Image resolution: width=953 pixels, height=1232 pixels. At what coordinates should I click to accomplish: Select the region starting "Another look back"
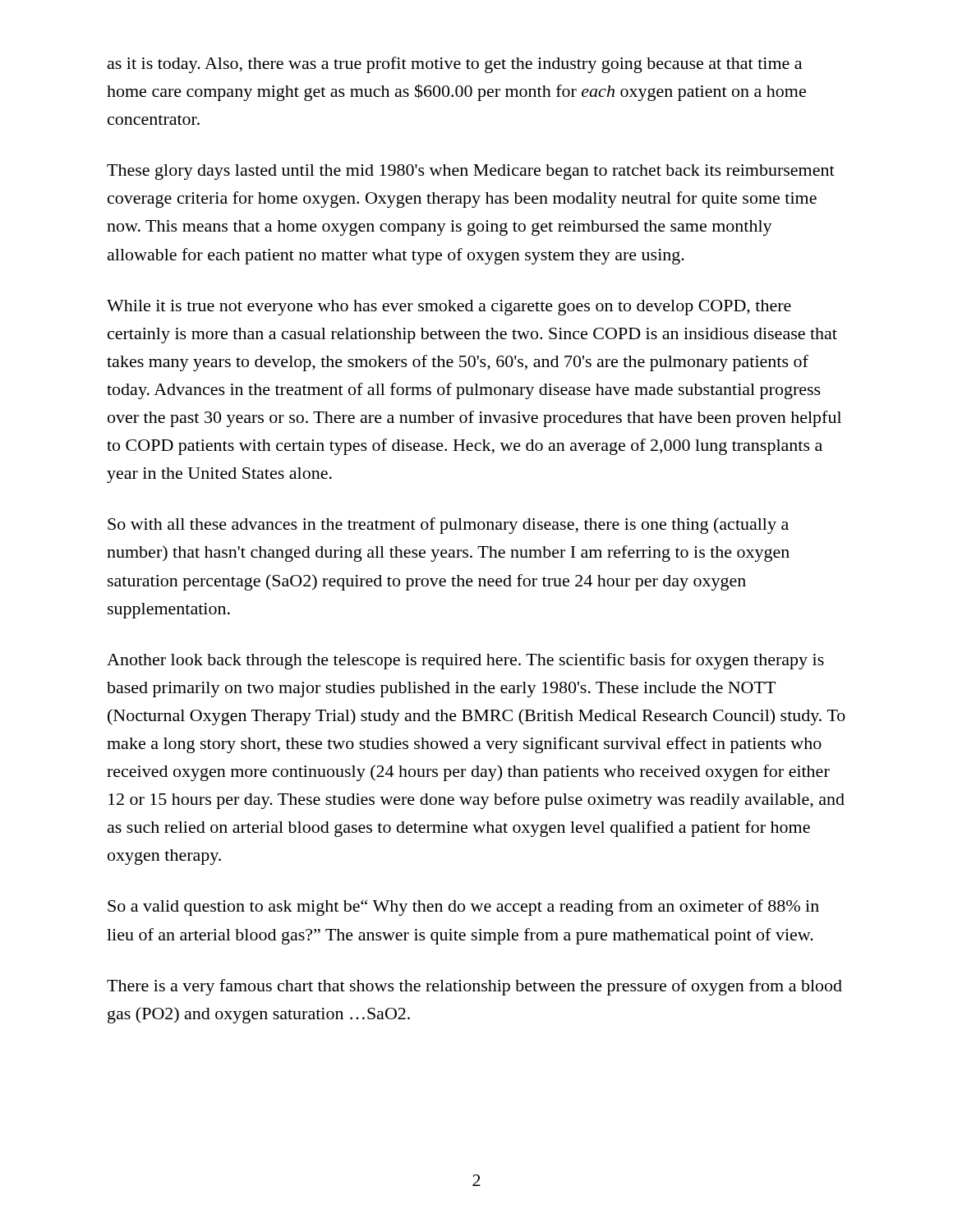pyautogui.click(x=476, y=757)
